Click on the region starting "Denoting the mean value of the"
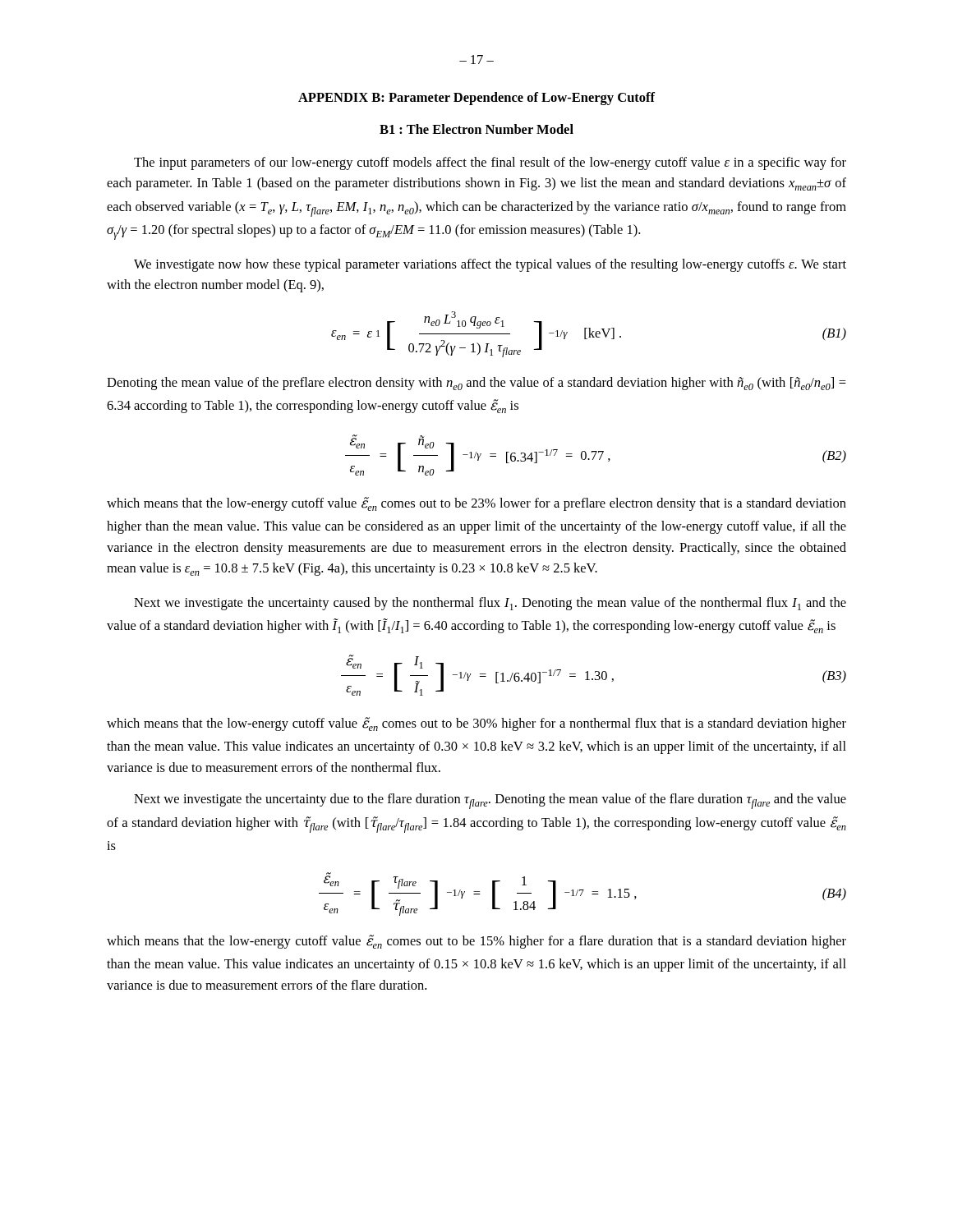This screenshot has height=1232, width=953. point(476,395)
